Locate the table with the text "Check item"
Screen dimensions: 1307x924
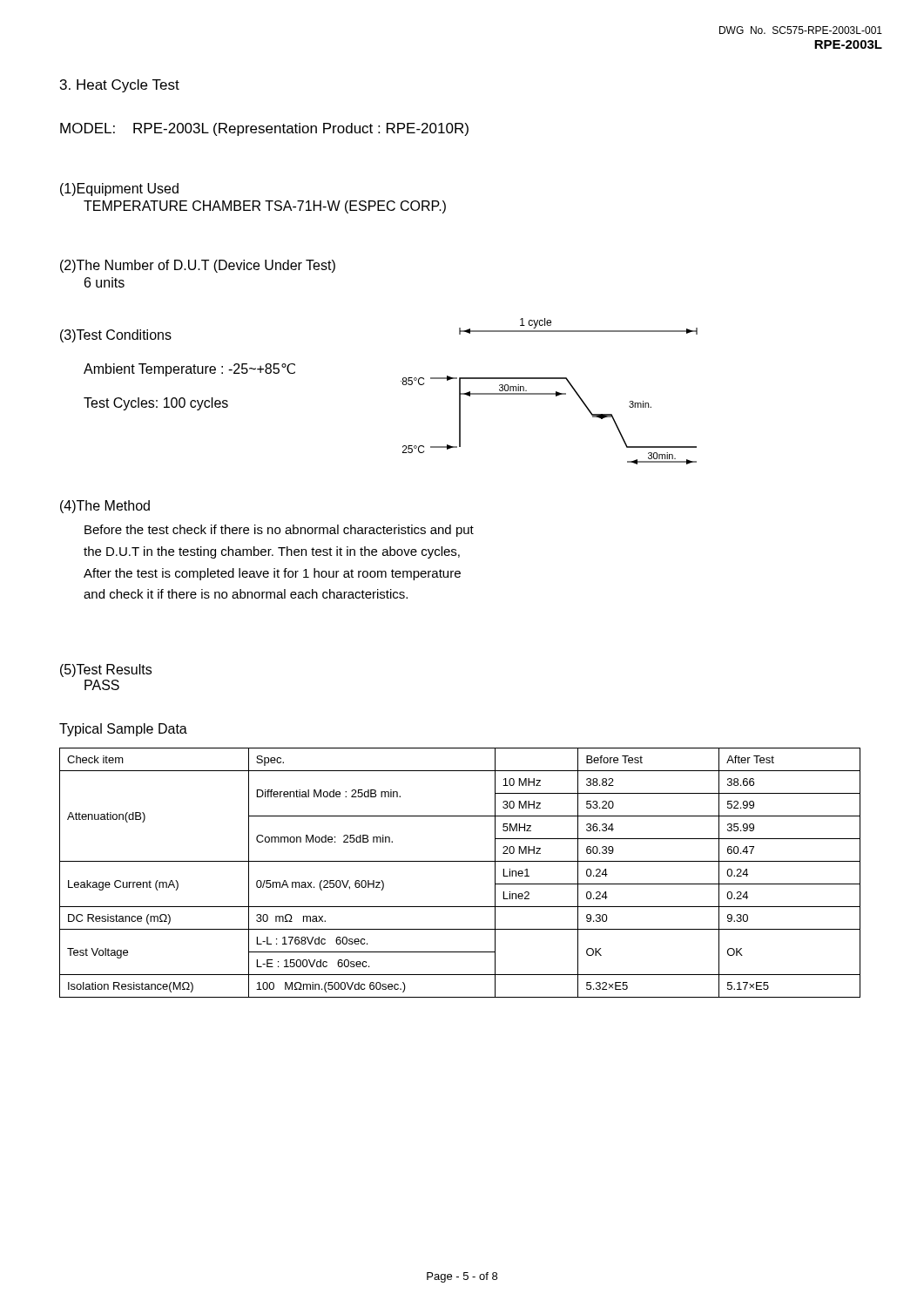[x=460, y=873]
